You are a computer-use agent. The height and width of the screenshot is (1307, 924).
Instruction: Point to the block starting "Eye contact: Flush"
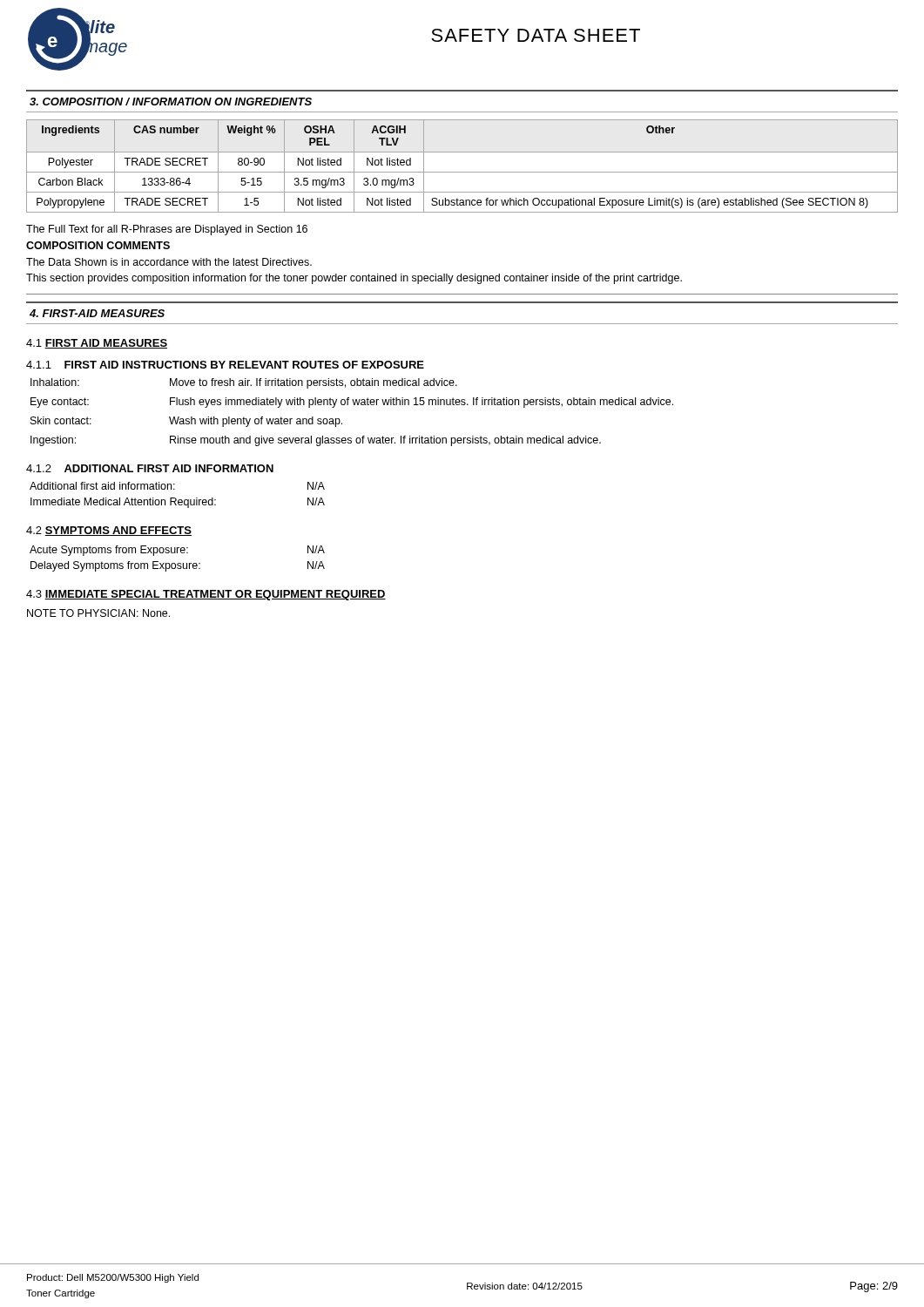pos(462,402)
